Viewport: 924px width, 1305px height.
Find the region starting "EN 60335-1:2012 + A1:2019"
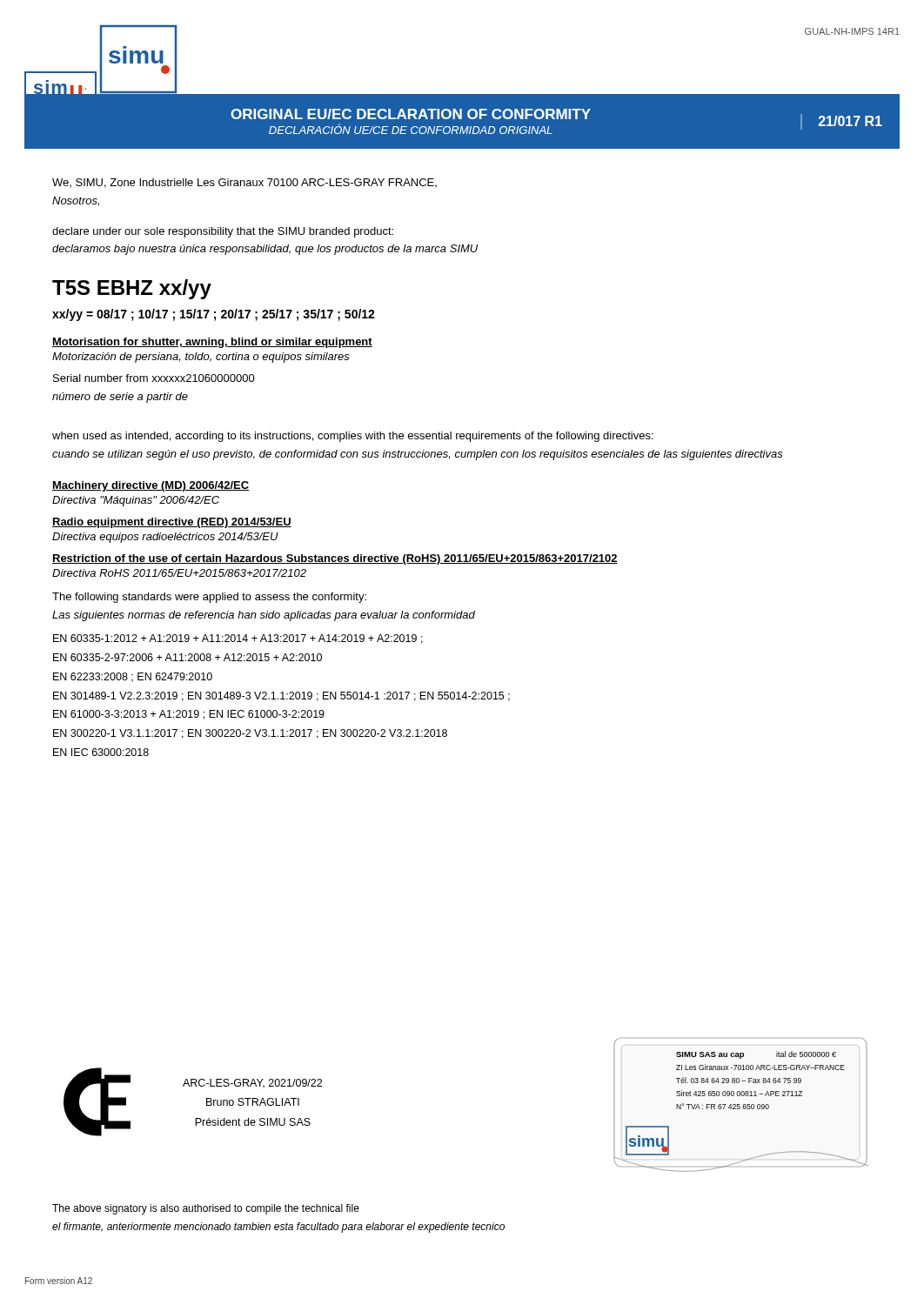pyautogui.click(x=281, y=696)
